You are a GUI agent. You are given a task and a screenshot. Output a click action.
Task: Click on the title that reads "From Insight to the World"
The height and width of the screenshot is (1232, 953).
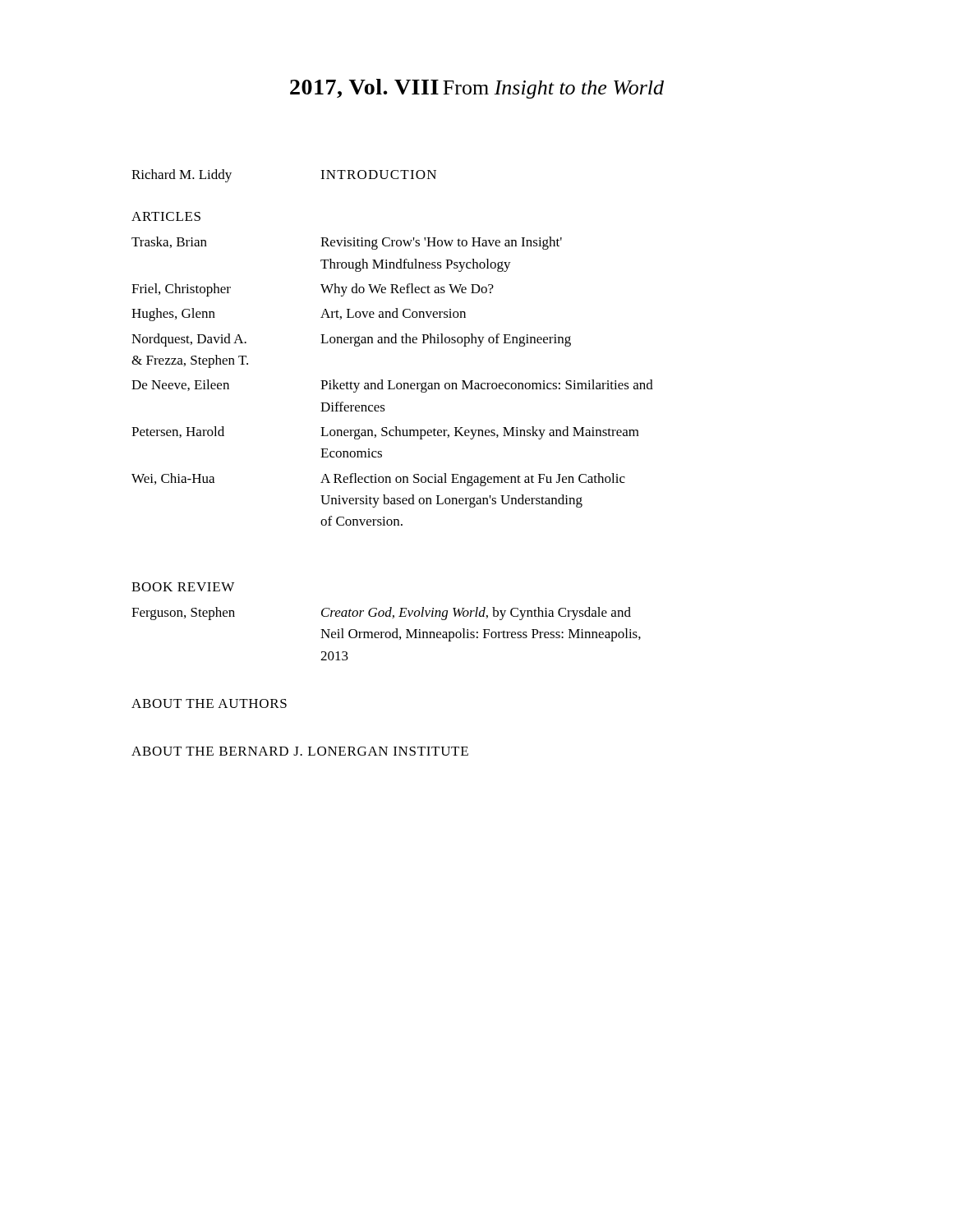click(x=553, y=88)
